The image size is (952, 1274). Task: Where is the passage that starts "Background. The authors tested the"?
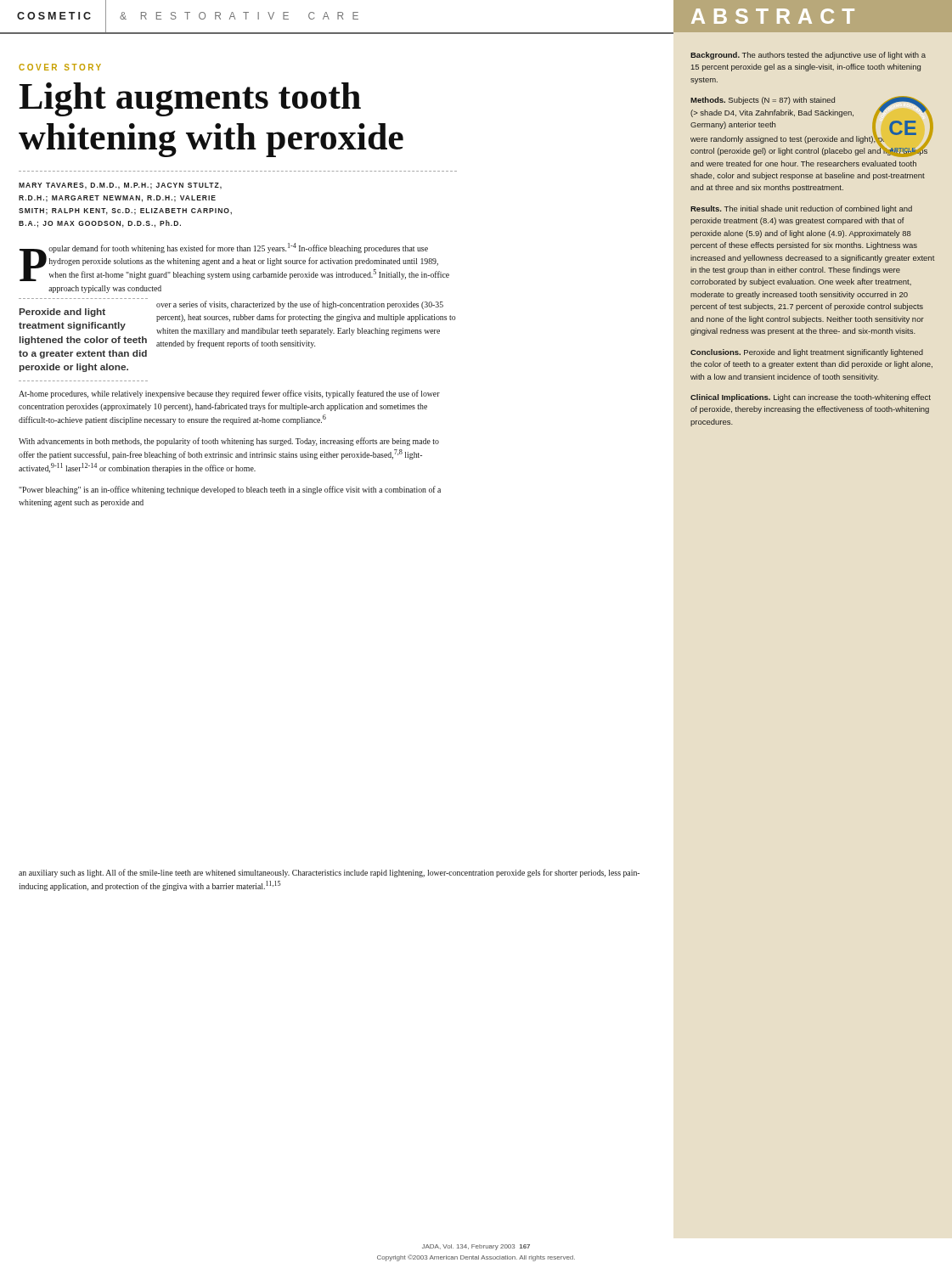point(808,67)
